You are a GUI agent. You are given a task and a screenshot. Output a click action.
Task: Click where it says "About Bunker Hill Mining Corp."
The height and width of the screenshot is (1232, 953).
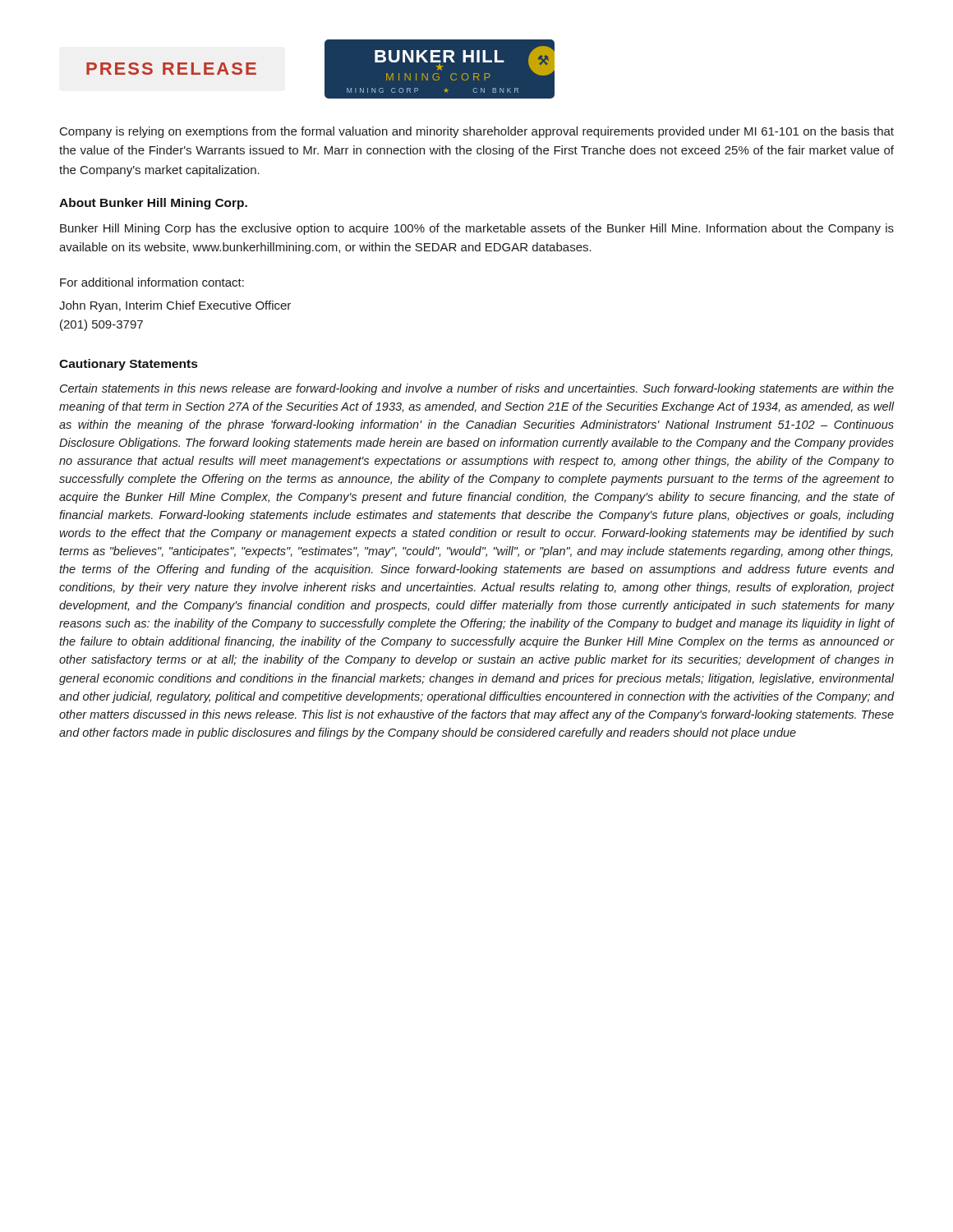pos(154,202)
